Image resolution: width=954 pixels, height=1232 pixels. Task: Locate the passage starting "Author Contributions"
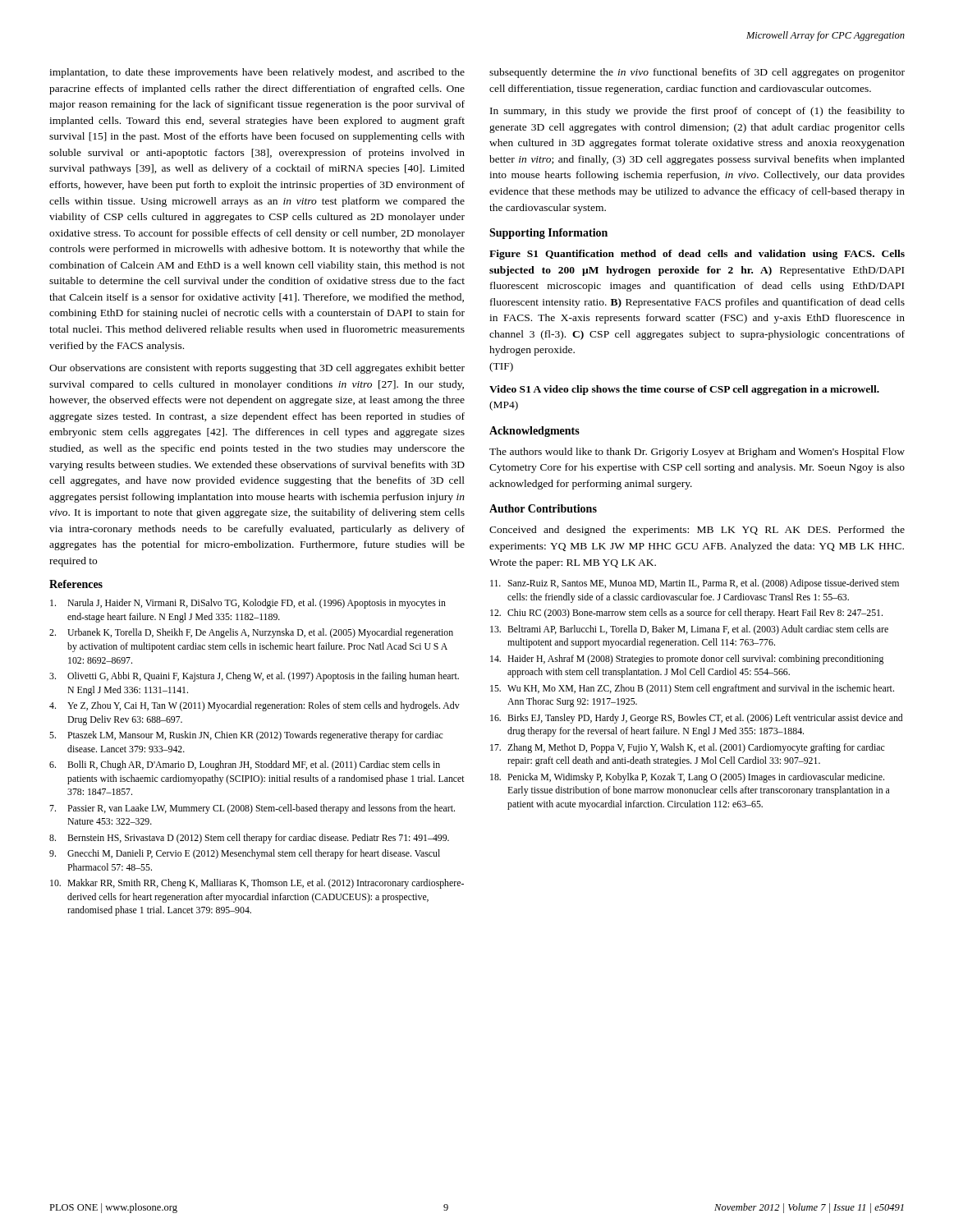click(x=543, y=509)
